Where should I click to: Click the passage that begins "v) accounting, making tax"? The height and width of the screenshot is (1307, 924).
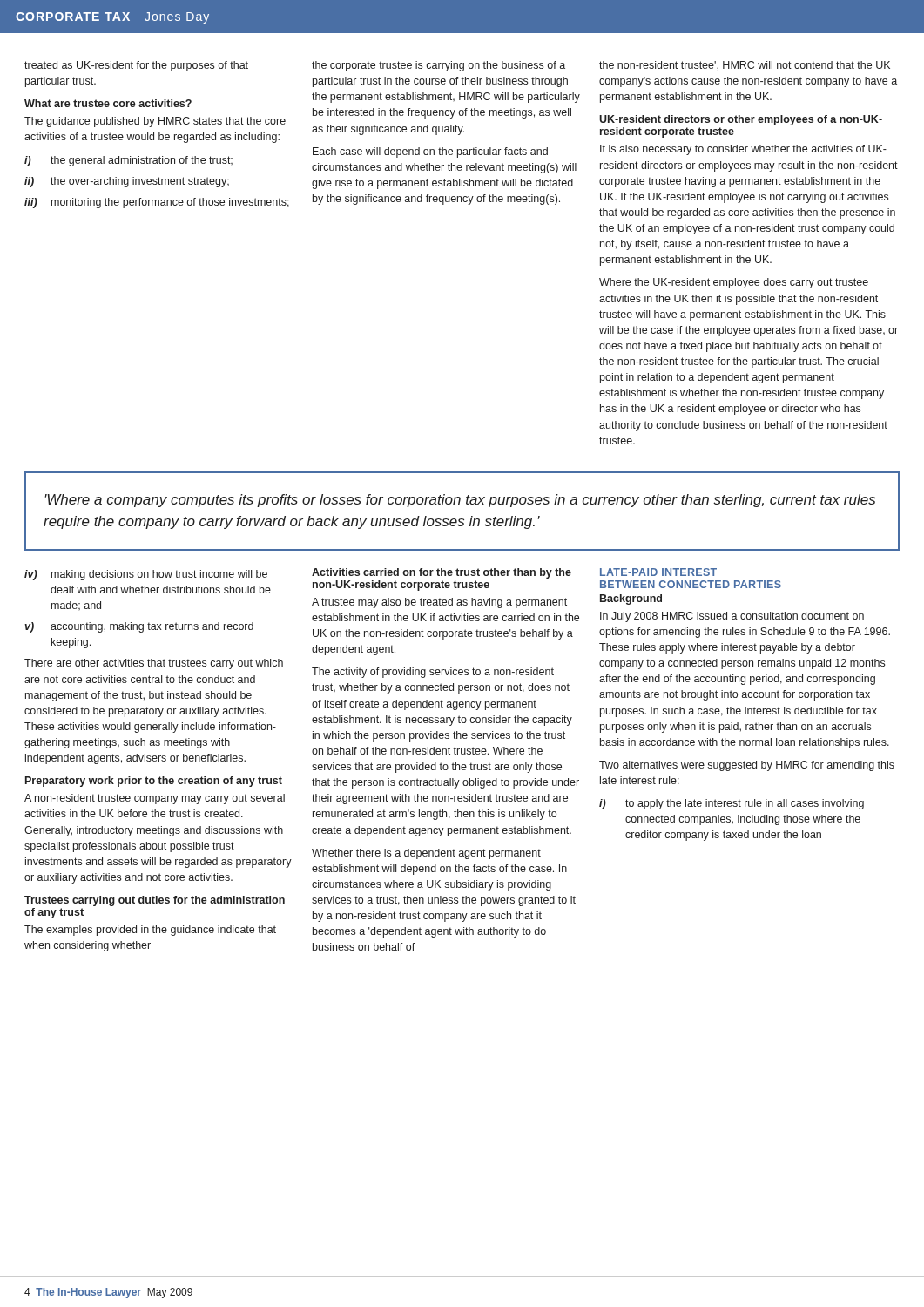pyautogui.click(x=159, y=635)
